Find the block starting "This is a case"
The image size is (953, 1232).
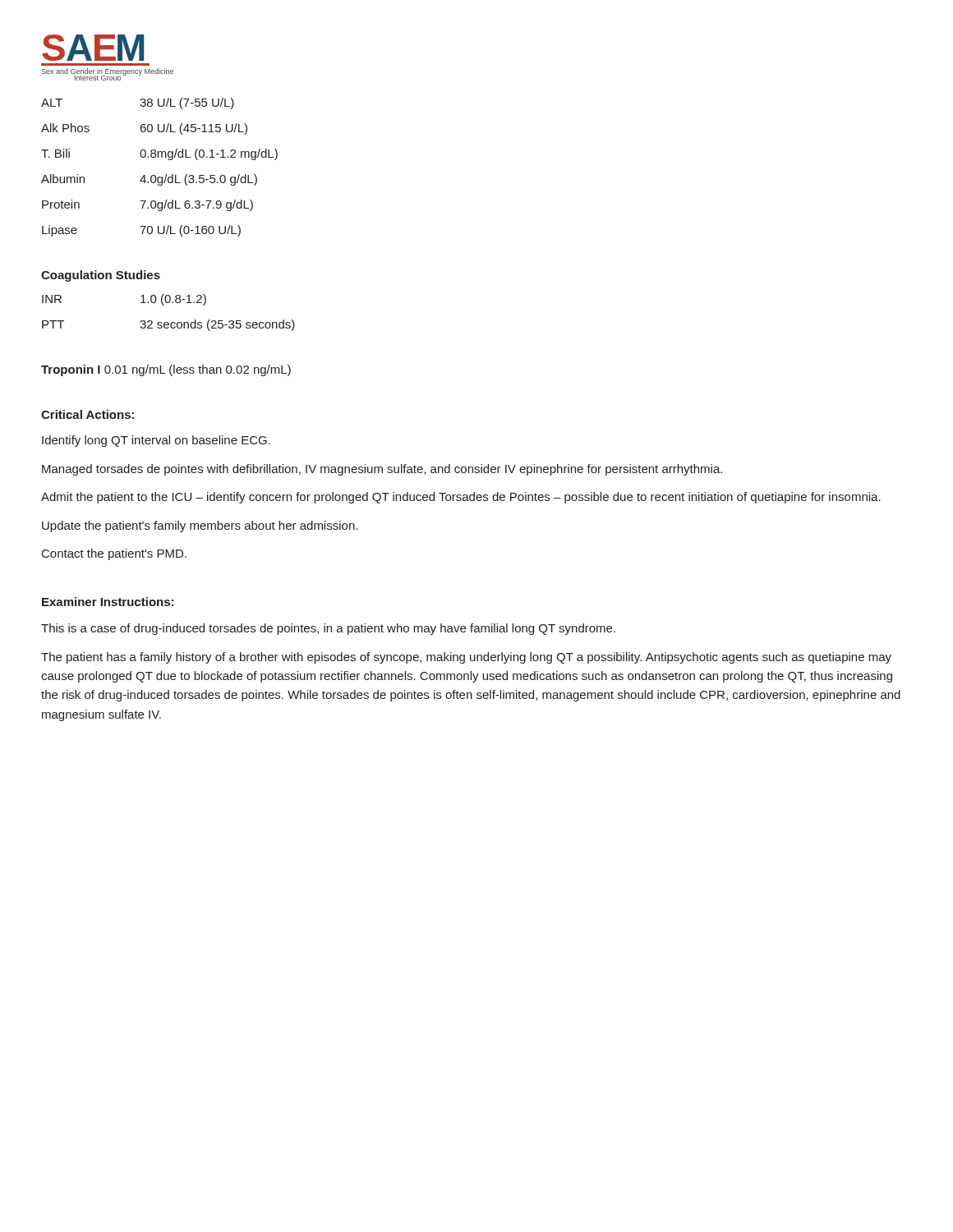pyautogui.click(x=329, y=628)
